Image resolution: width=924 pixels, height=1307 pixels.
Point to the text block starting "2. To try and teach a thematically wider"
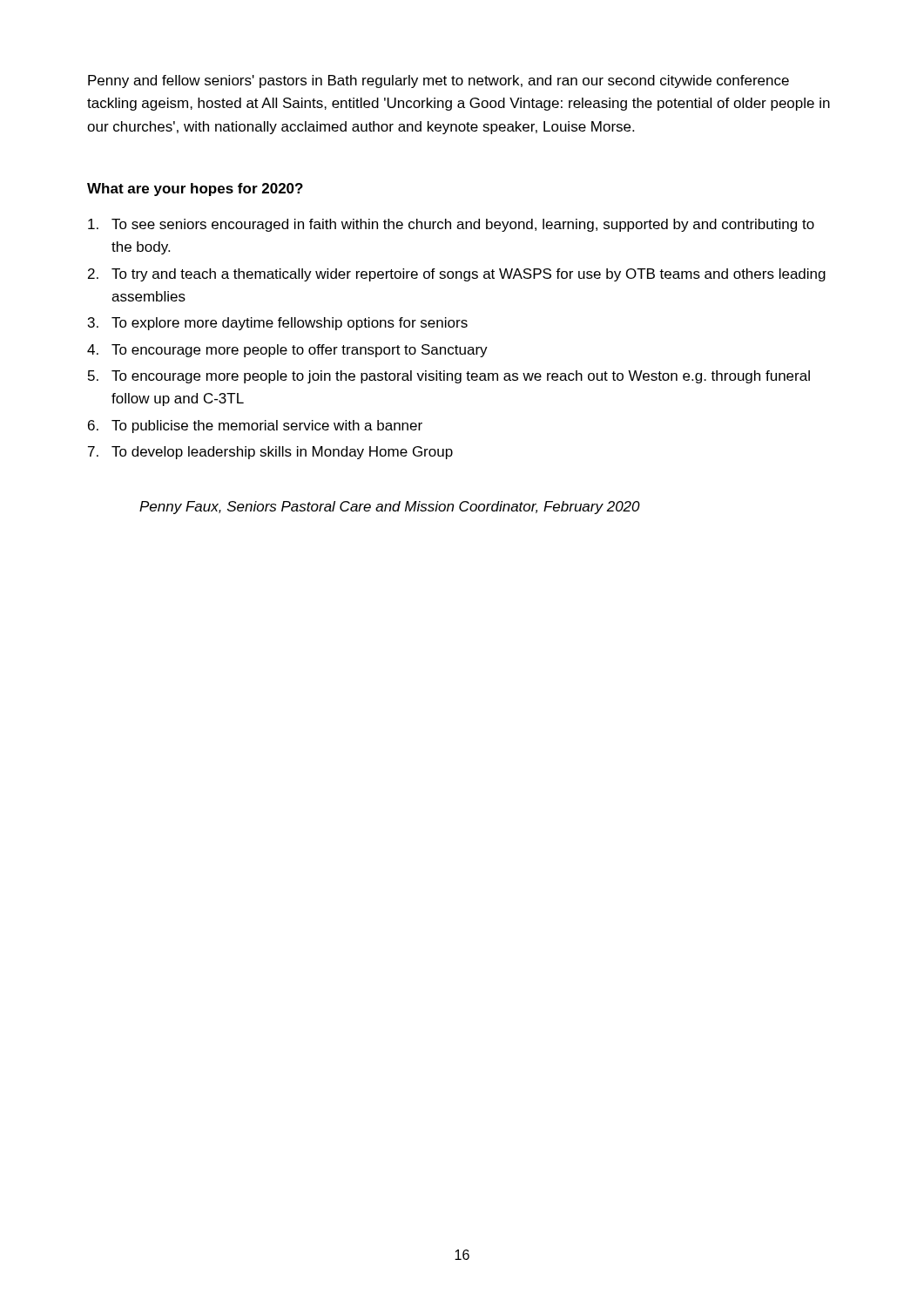coord(462,286)
